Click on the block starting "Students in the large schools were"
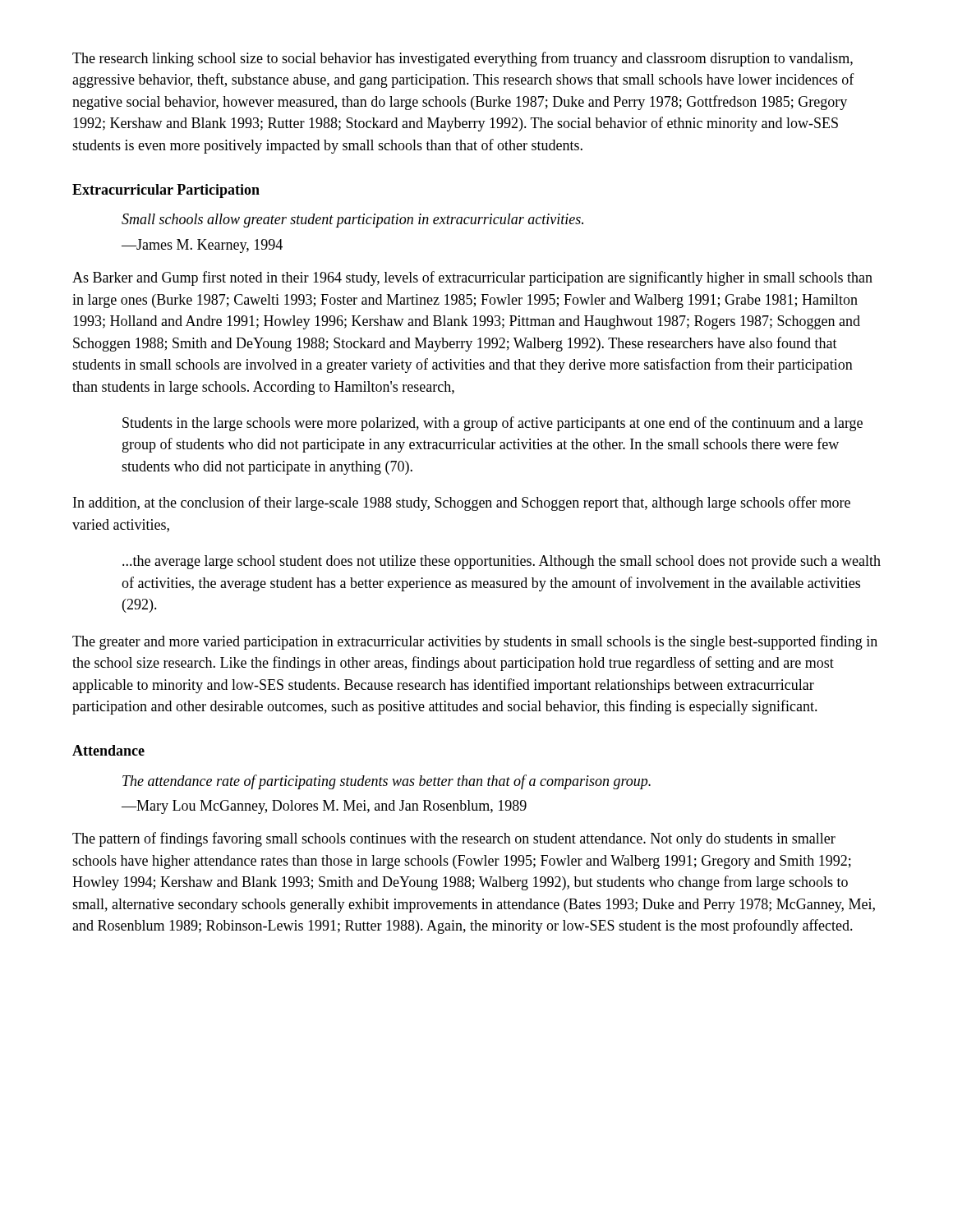The image size is (953, 1232). 492,445
